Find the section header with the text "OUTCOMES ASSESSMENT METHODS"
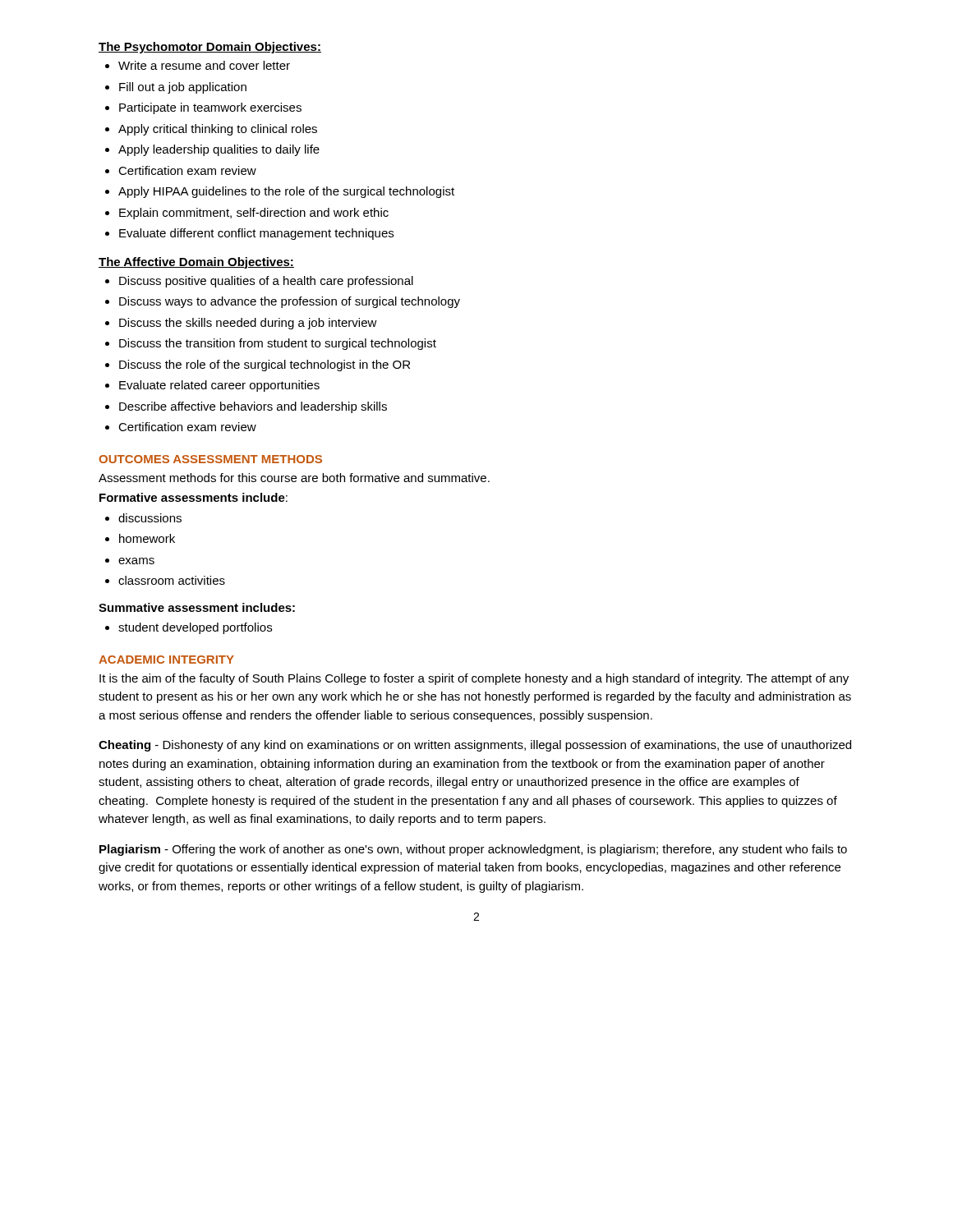Viewport: 953px width, 1232px height. pos(211,458)
